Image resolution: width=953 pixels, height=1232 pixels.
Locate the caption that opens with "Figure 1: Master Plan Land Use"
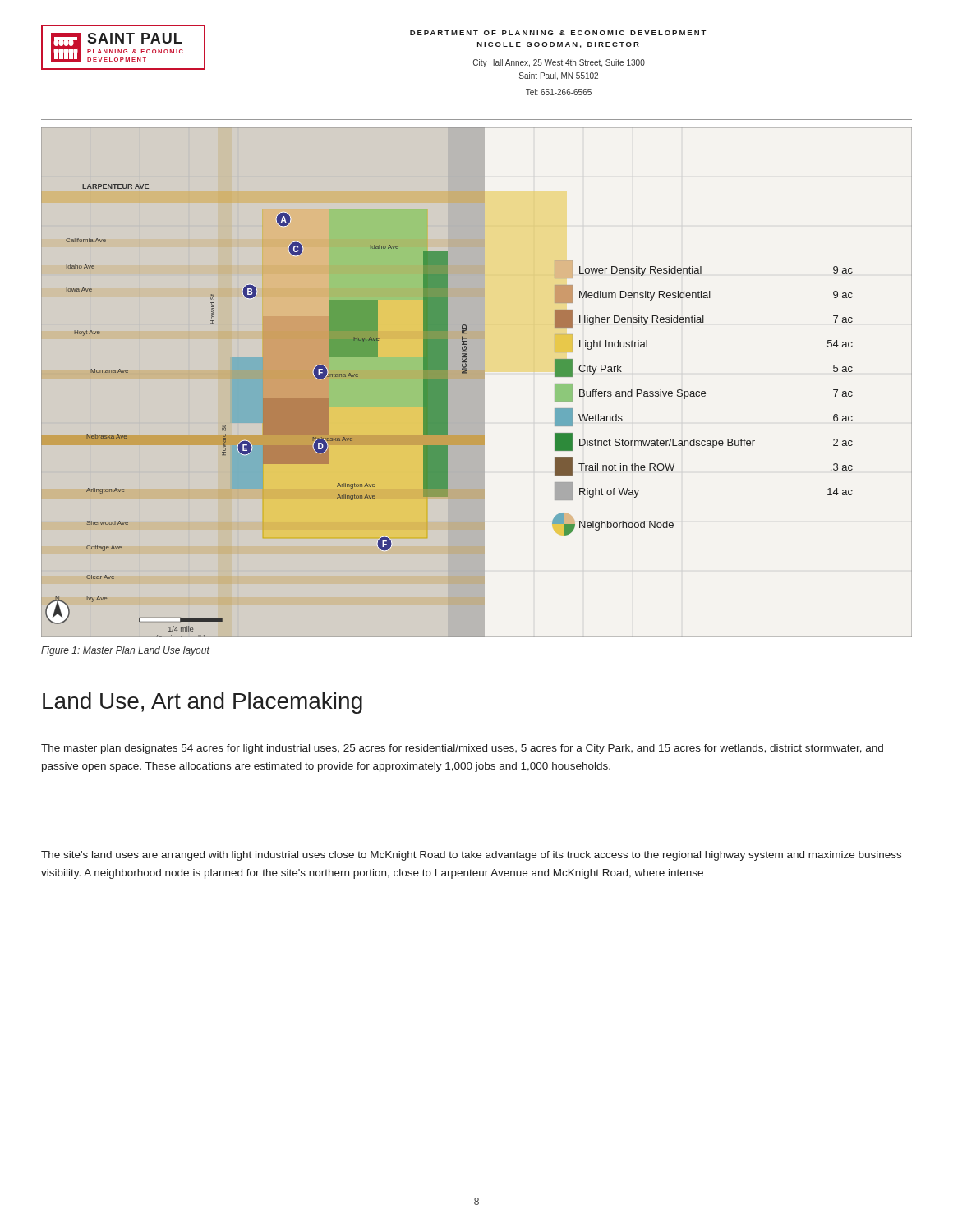pos(125,650)
